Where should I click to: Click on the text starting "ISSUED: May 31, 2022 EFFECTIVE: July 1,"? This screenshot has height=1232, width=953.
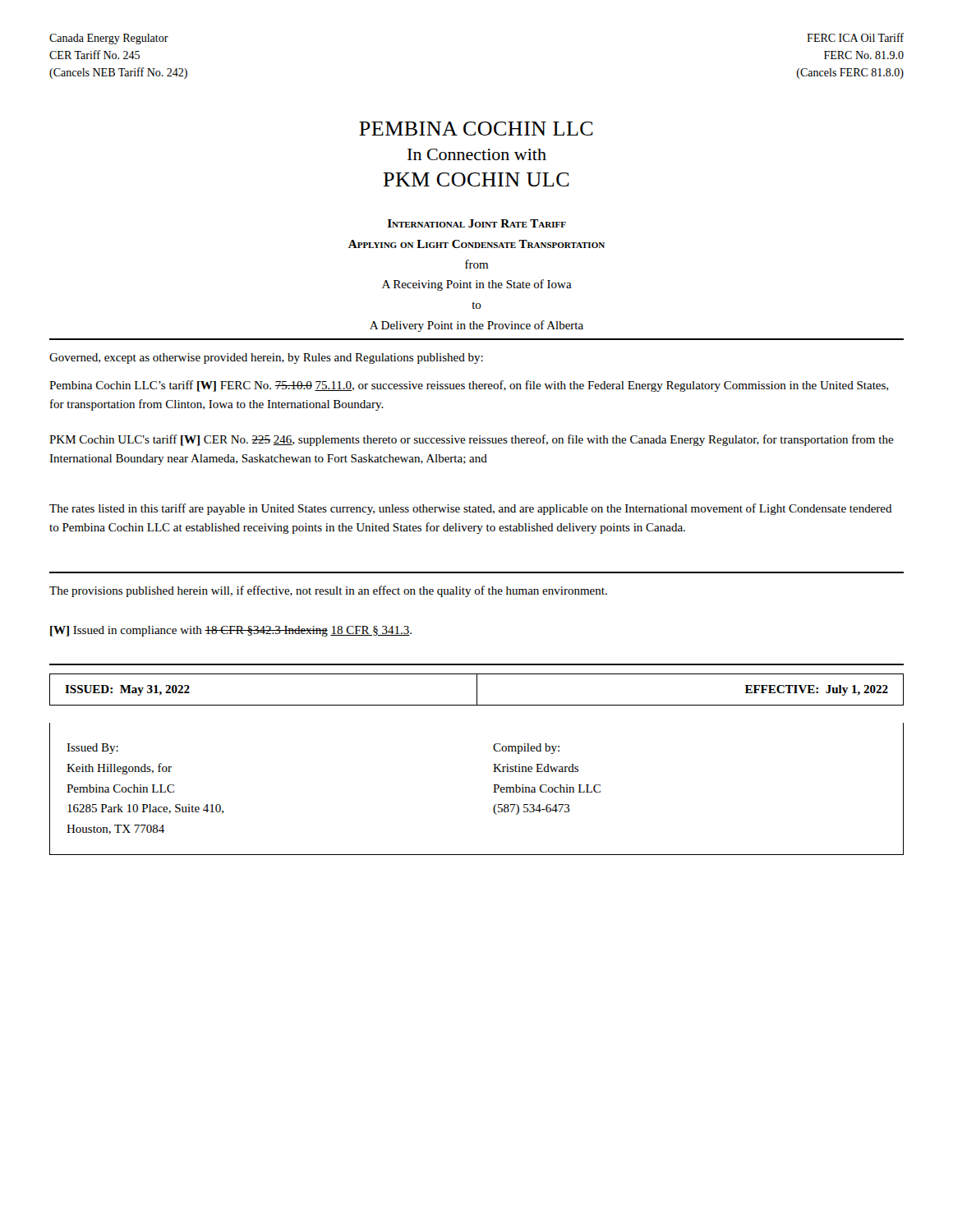tap(476, 689)
